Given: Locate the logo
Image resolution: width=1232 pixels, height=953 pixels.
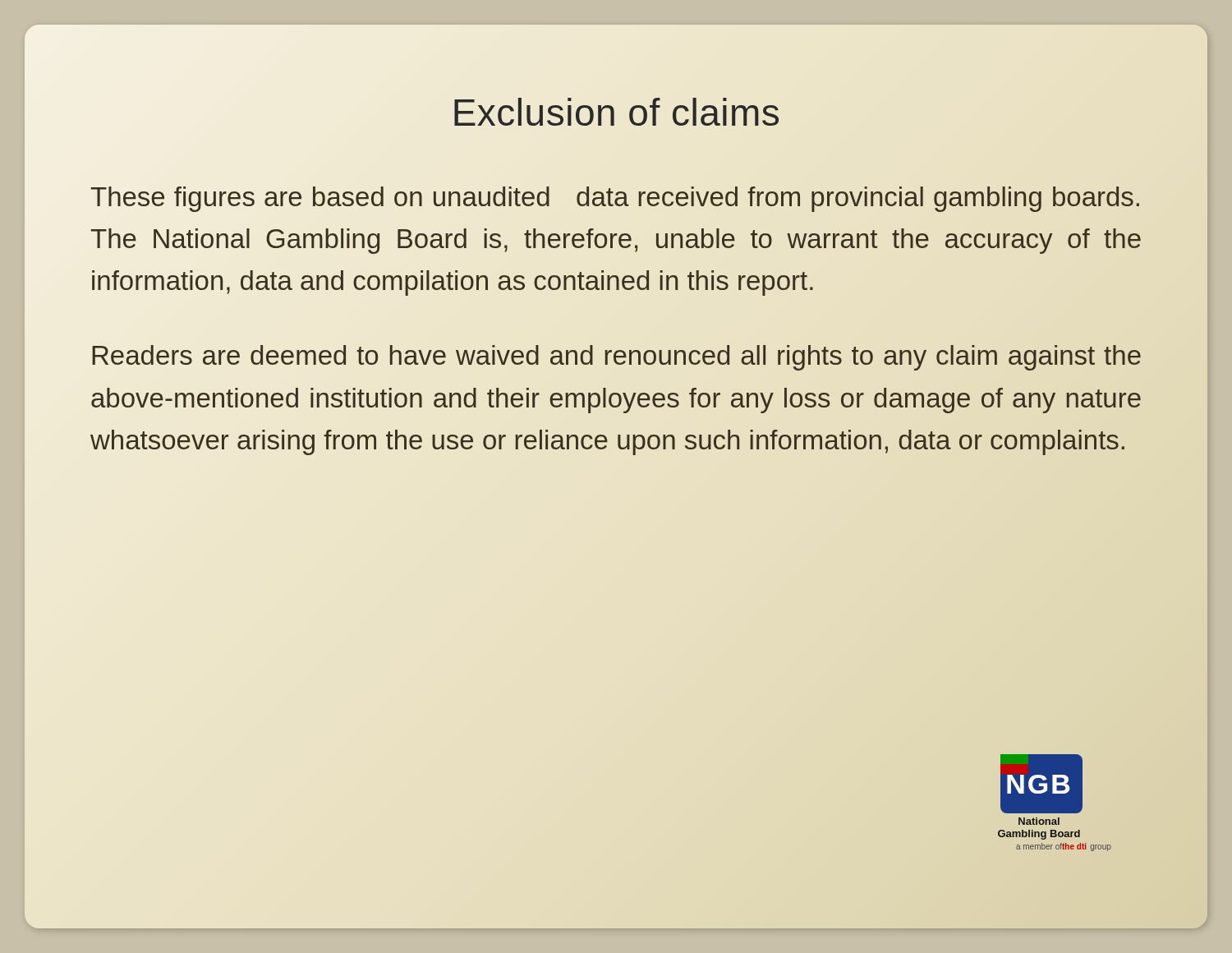Looking at the screenshot, I should (x=1060, y=808).
